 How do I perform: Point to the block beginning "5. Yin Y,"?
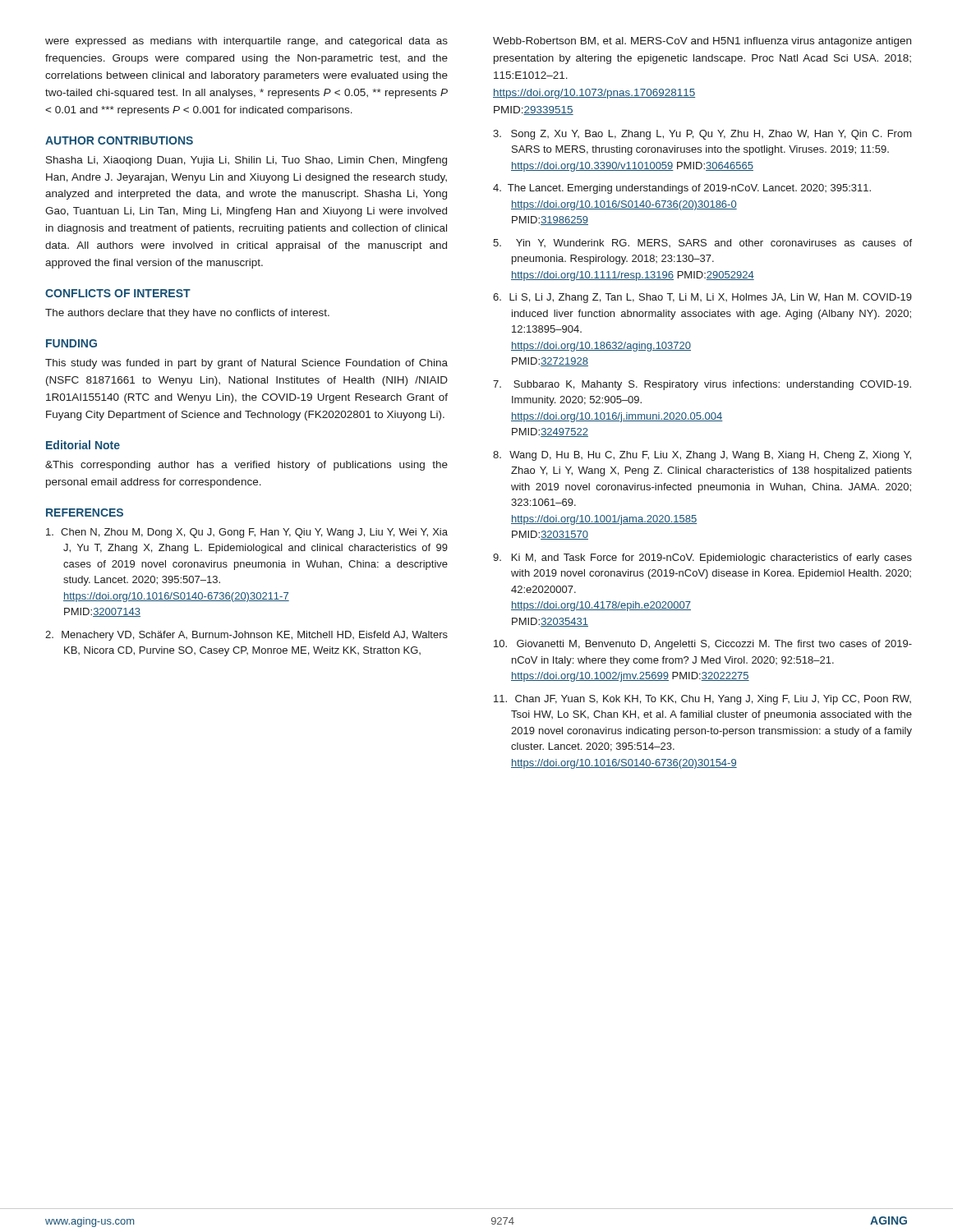[x=702, y=258]
